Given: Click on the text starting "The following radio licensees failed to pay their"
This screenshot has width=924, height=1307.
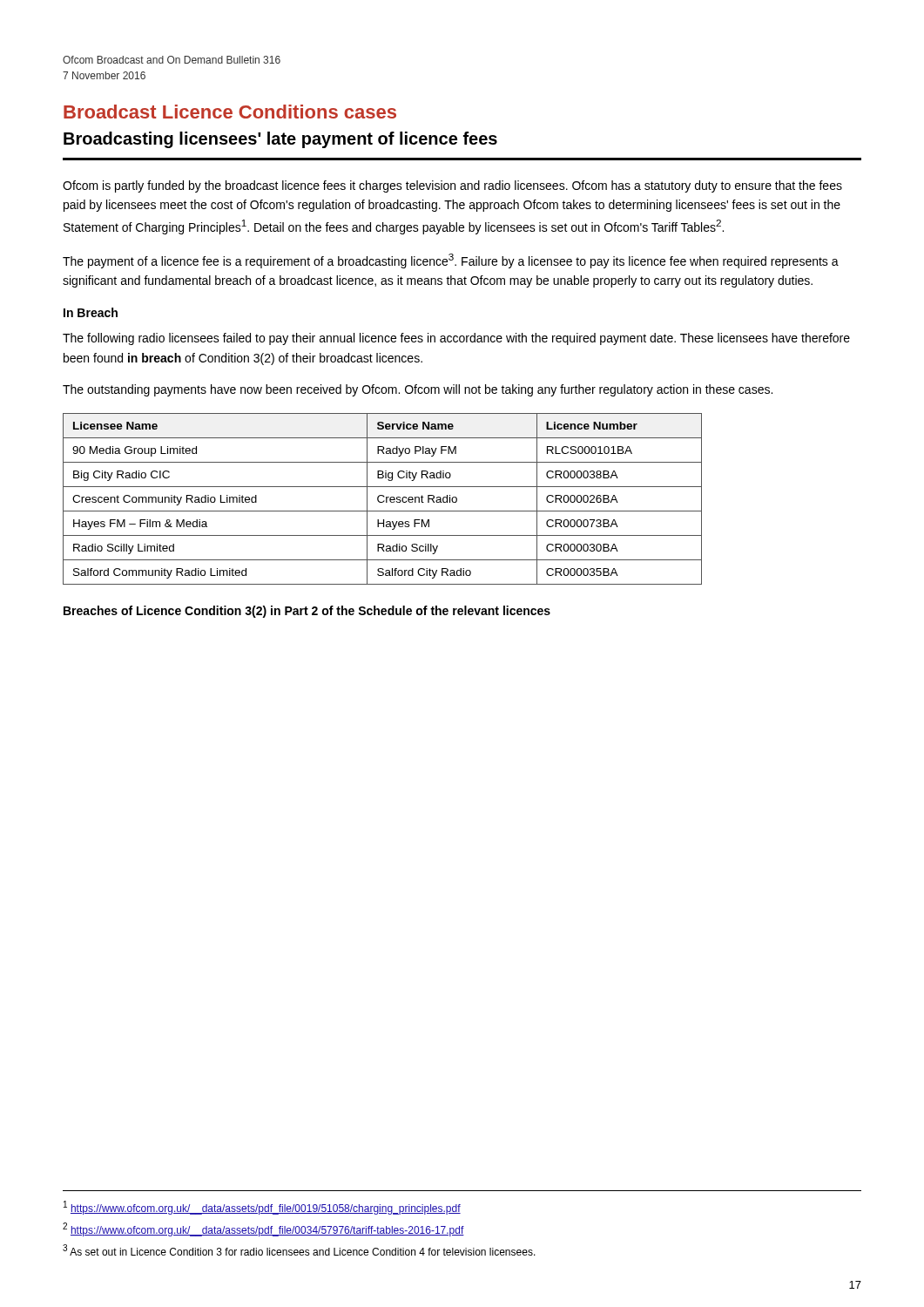Looking at the screenshot, I should [x=456, y=348].
